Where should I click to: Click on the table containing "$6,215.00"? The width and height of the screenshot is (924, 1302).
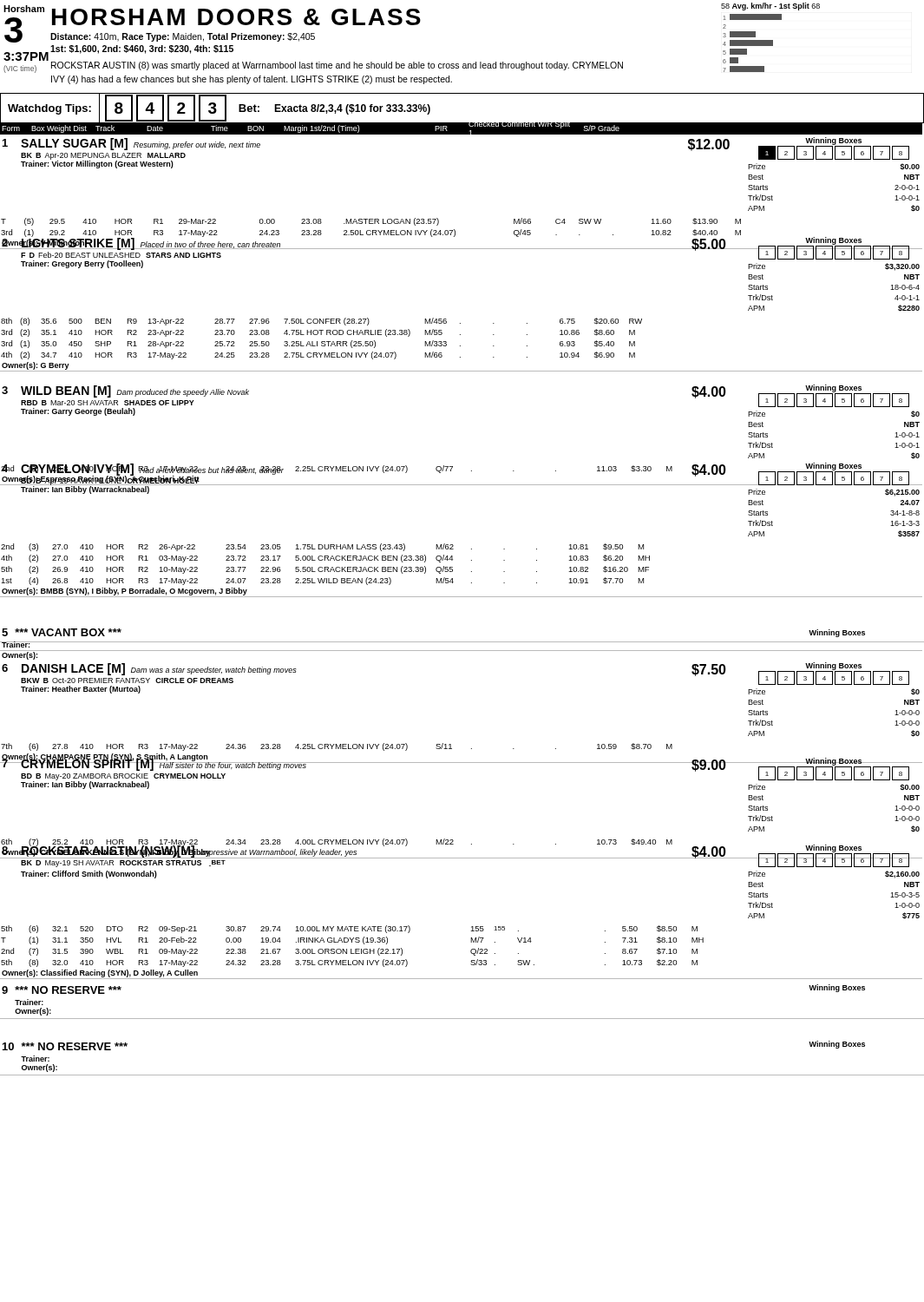[461, 529]
